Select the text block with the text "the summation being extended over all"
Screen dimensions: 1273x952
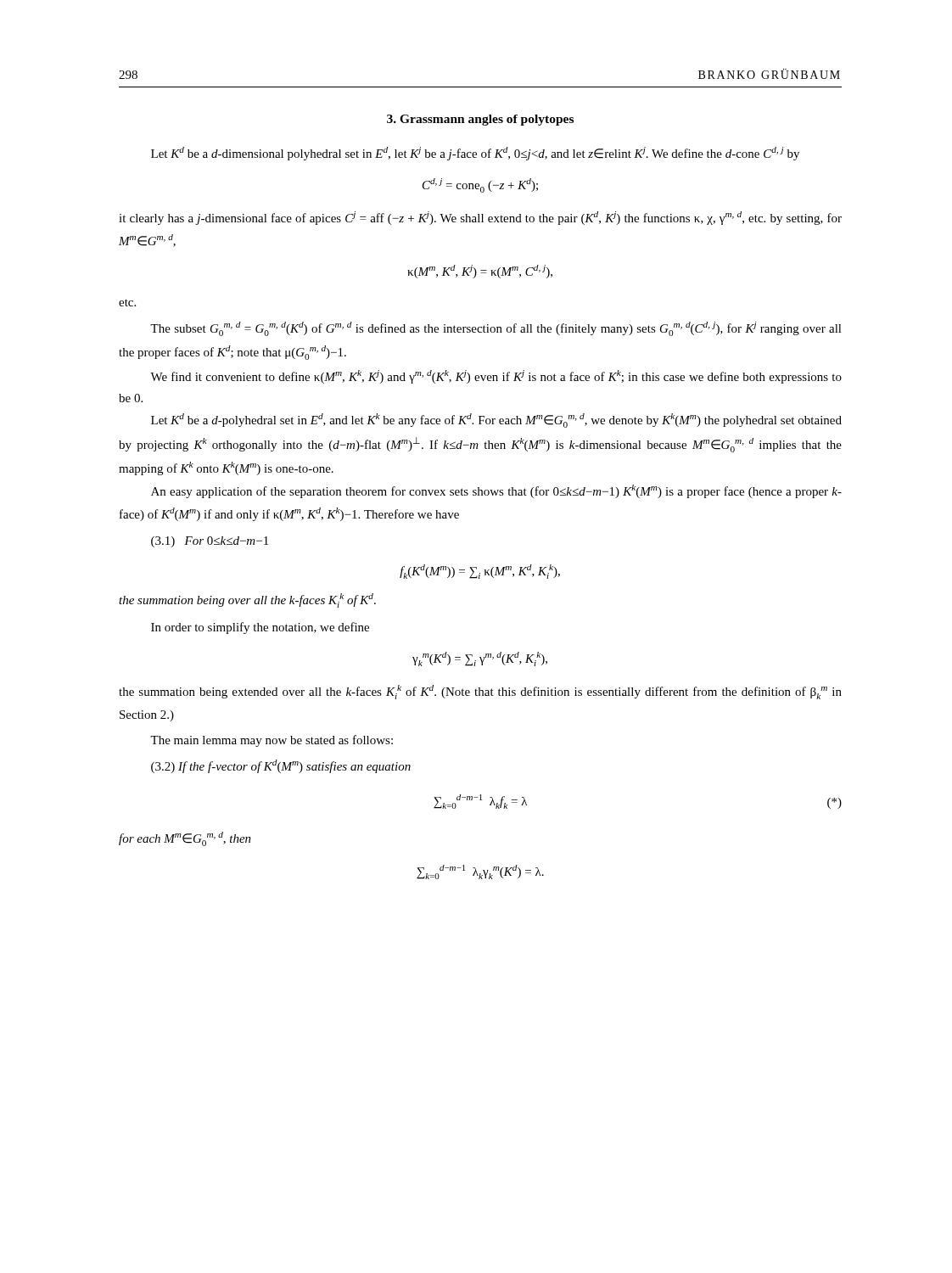pyautogui.click(x=480, y=702)
